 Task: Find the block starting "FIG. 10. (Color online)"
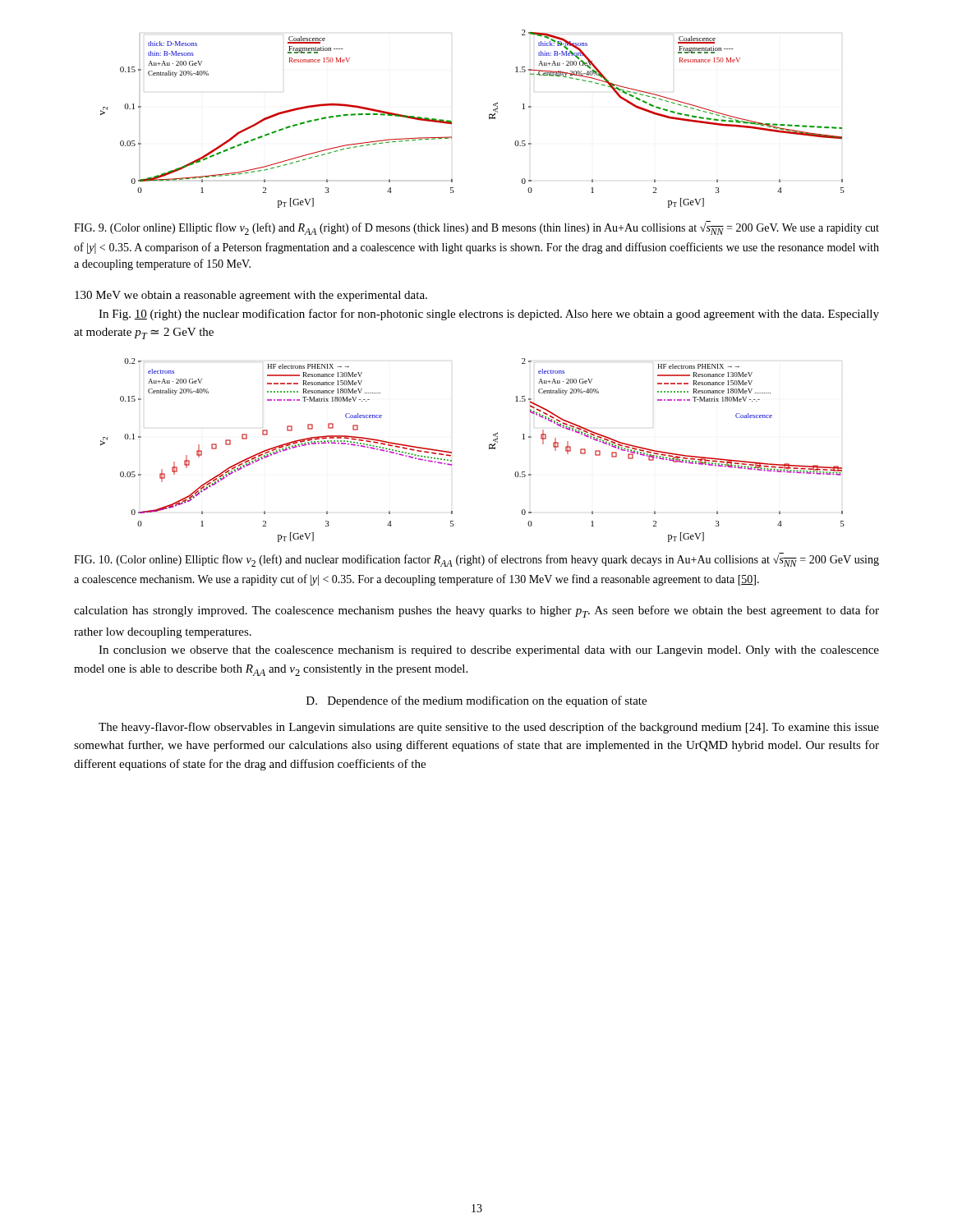tap(476, 570)
